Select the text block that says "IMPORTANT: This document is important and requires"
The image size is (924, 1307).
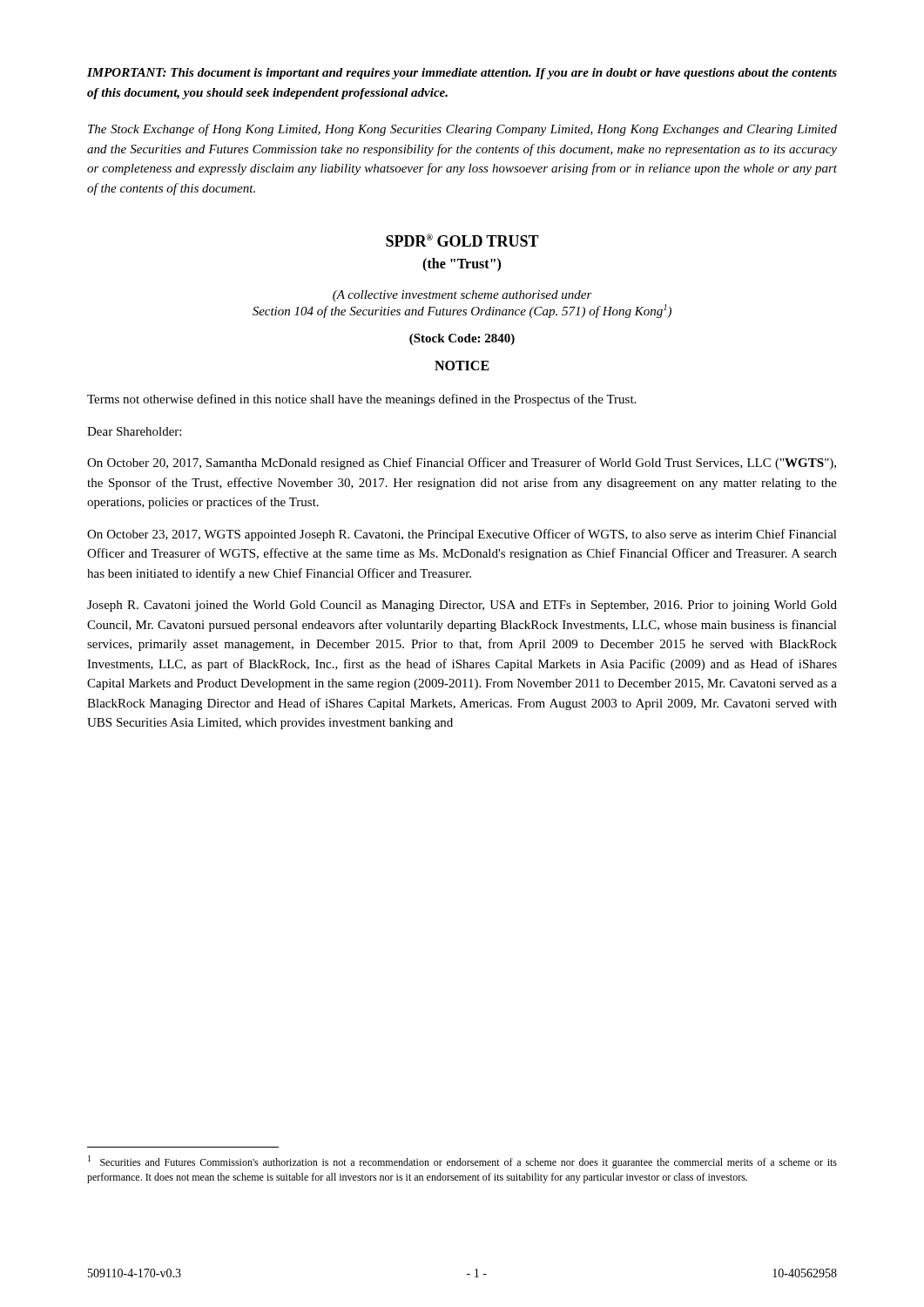[x=462, y=82]
